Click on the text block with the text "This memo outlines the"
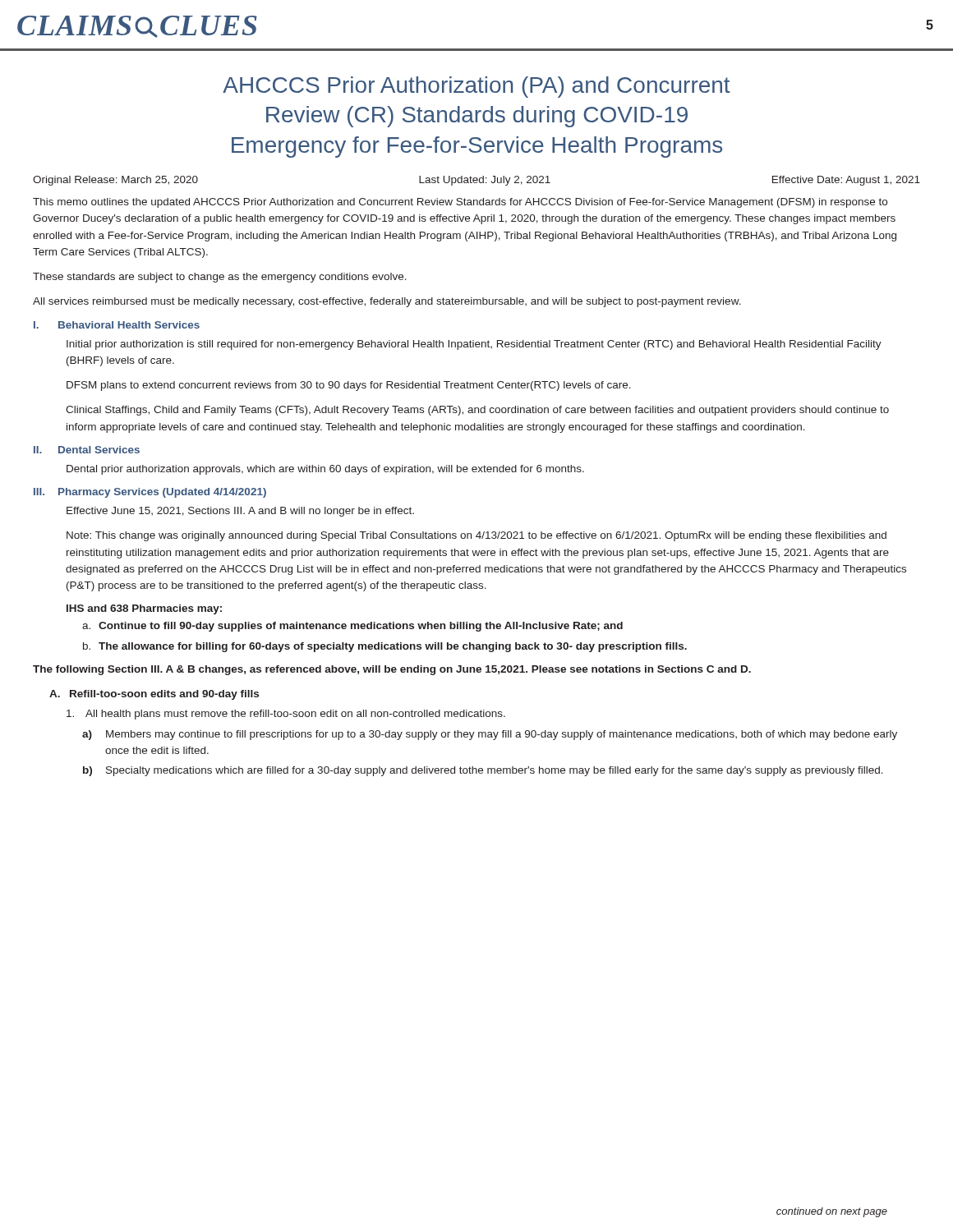Viewport: 953px width, 1232px height. (x=465, y=227)
